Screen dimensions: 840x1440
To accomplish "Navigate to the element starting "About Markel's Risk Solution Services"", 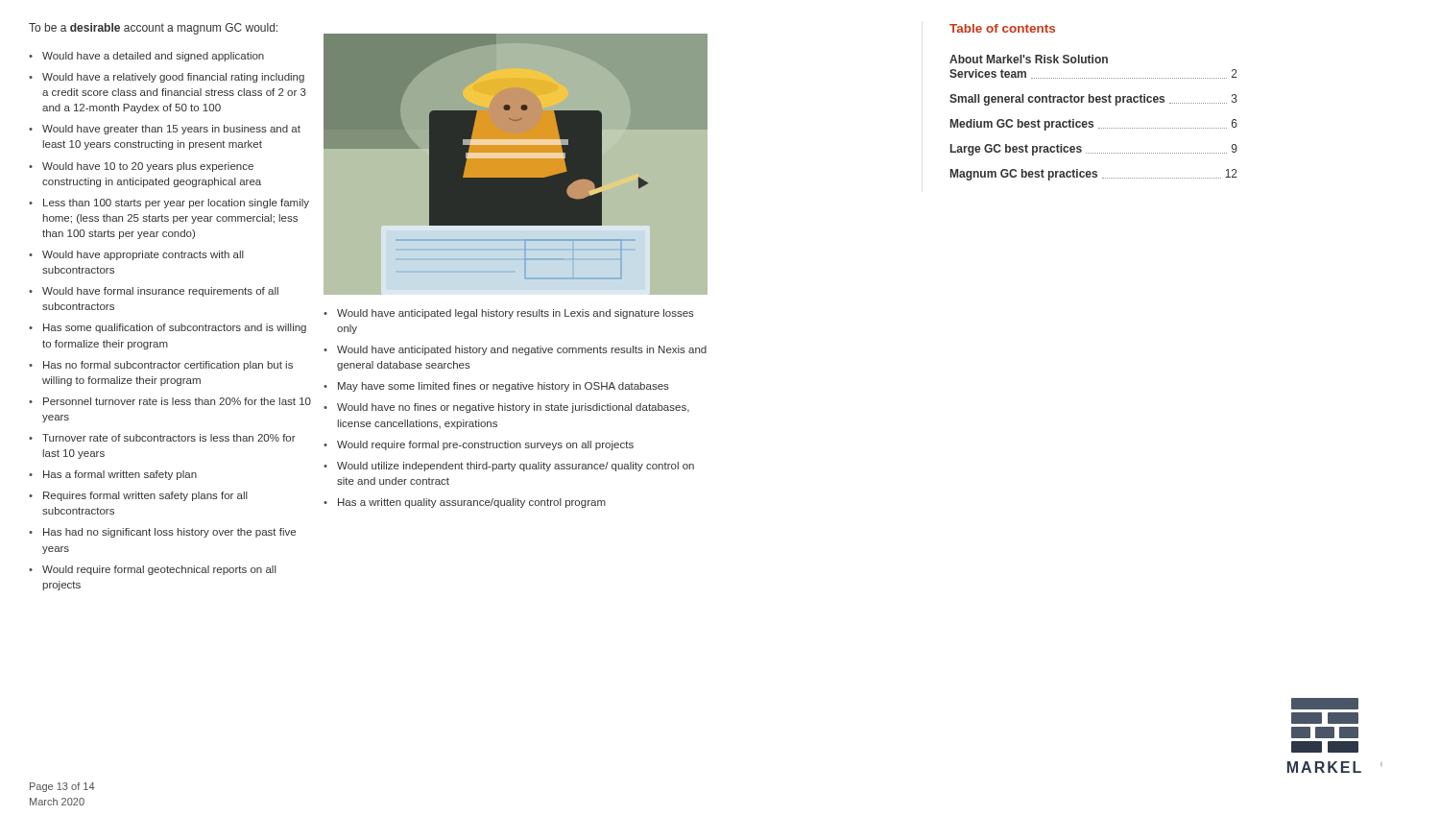I will [1093, 67].
